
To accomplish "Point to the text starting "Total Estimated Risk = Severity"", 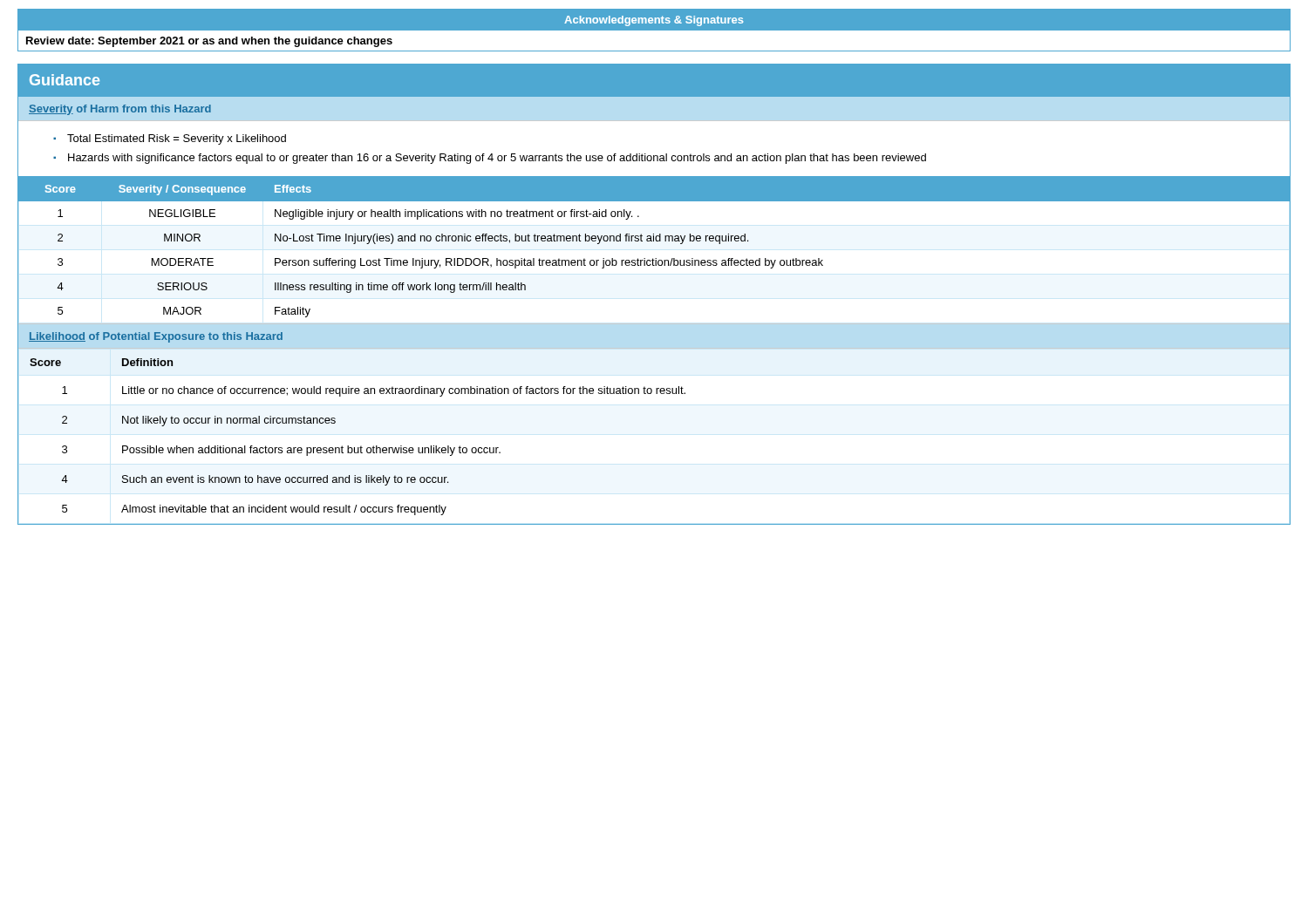I will point(177,138).
